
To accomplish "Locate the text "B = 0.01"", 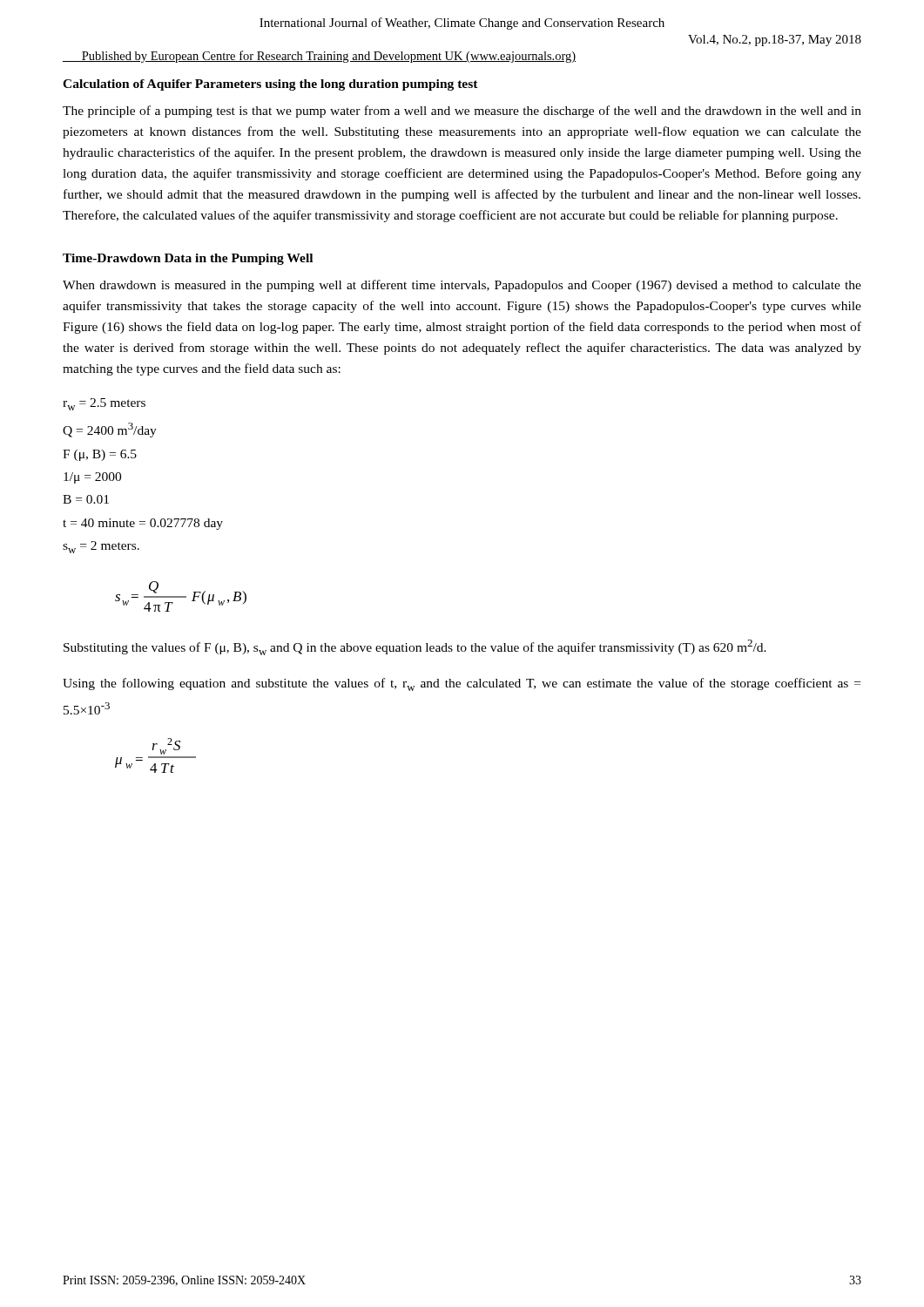I will (86, 499).
